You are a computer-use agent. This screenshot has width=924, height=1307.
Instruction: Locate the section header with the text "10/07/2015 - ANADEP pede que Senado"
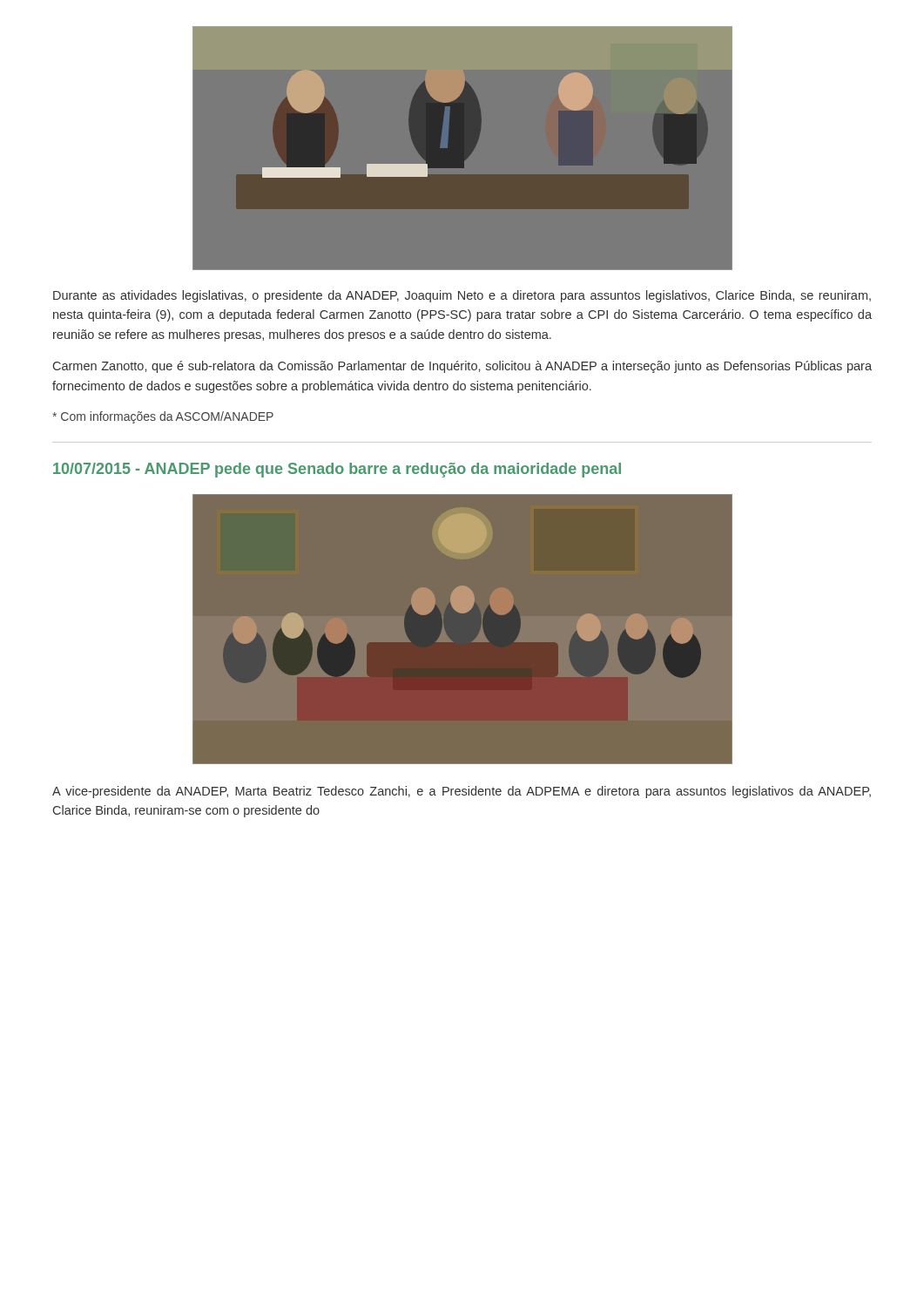click(x=337, y=469)
